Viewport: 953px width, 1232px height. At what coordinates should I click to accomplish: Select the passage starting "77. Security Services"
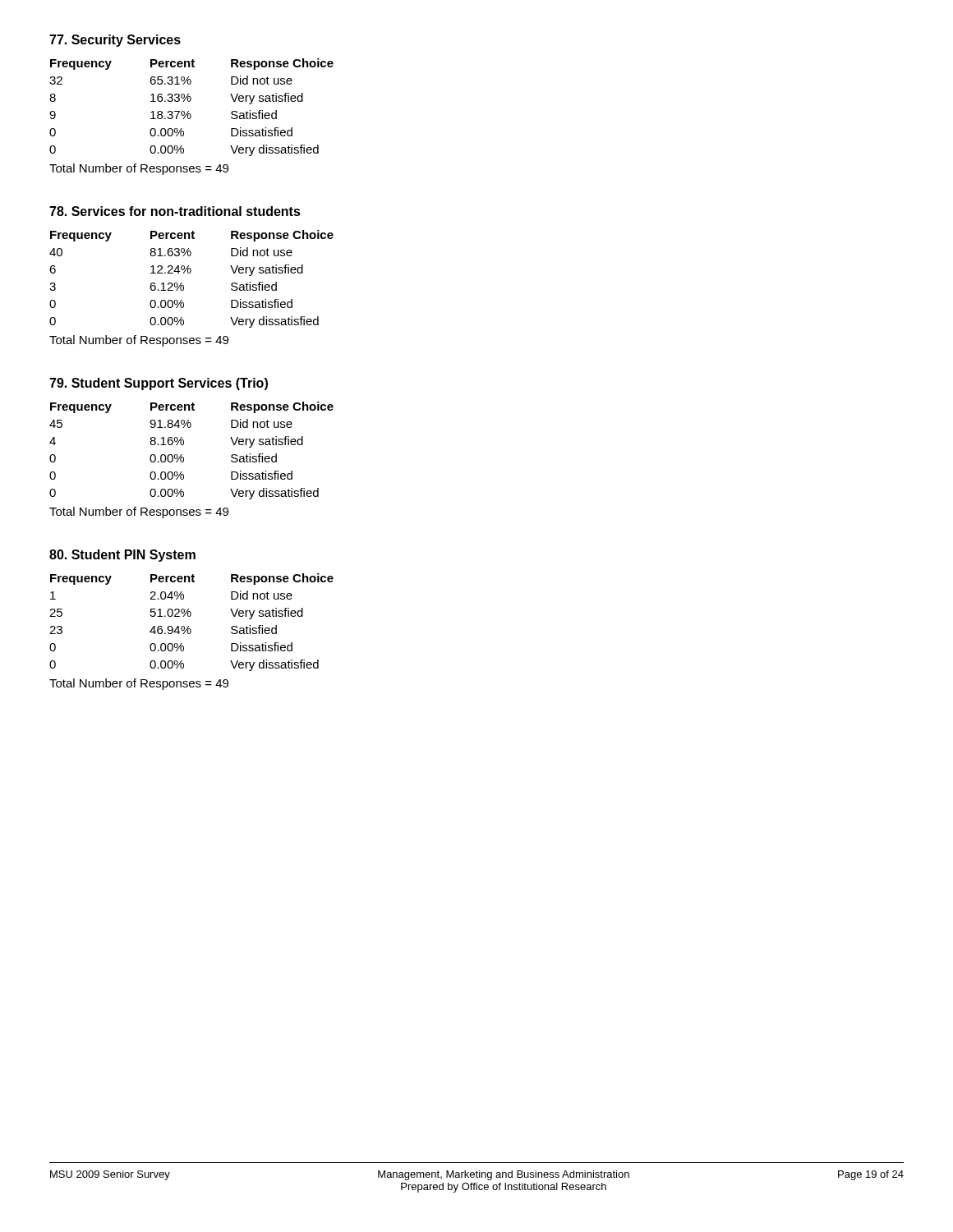point(115,40)
